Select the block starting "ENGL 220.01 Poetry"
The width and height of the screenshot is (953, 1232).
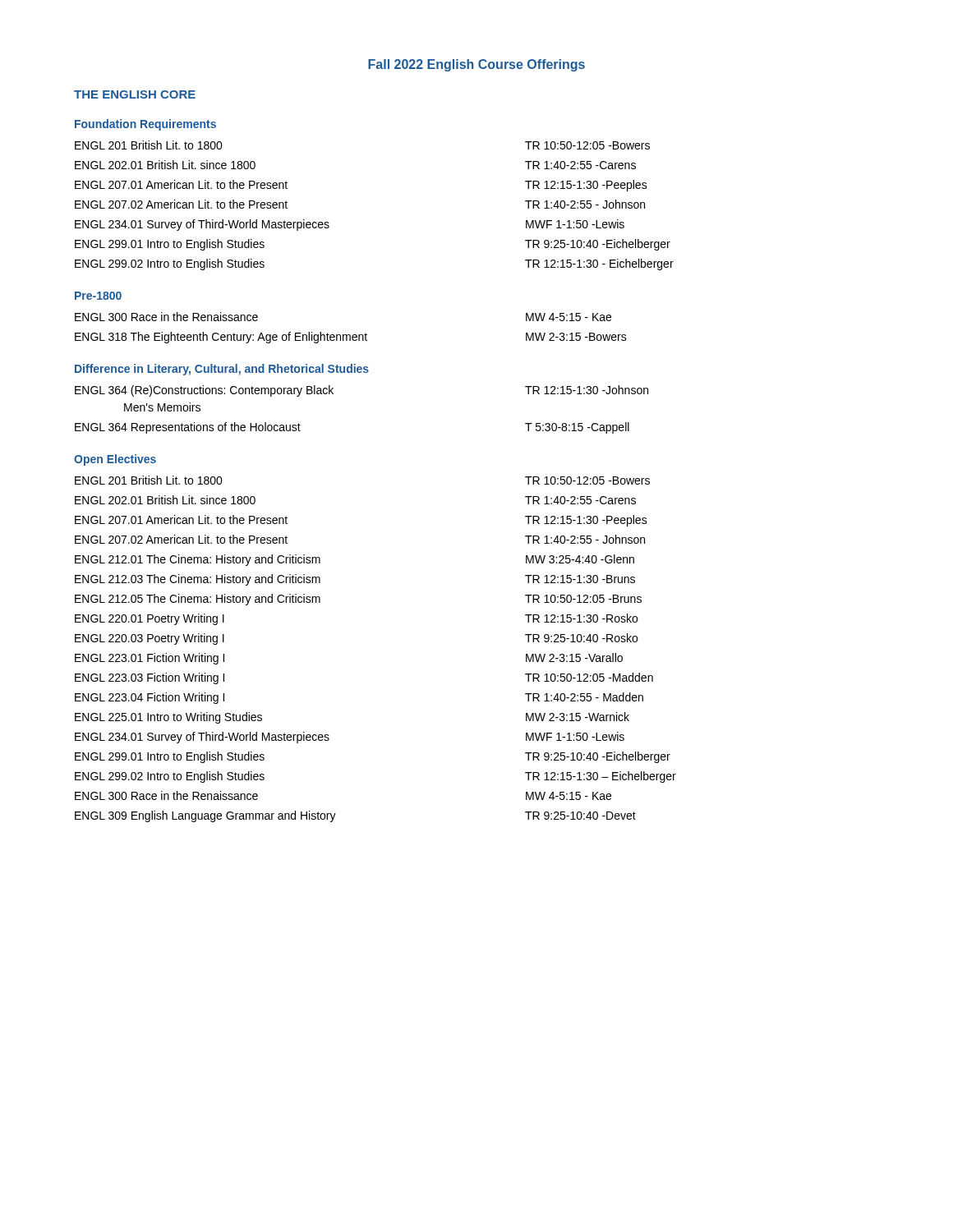150,619
